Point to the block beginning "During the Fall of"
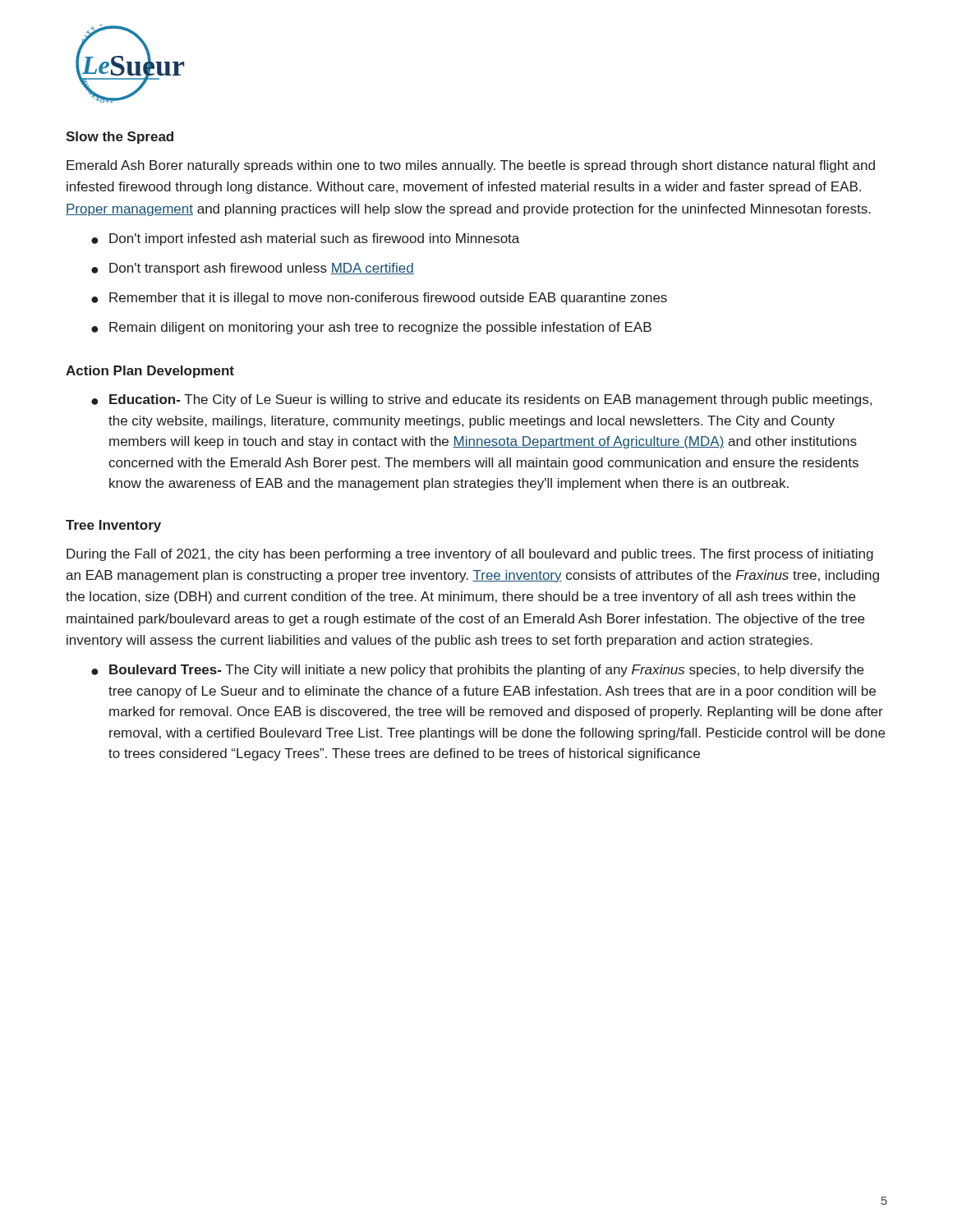Image resolution: width=953 pixels, height=1232 pixels. [x=473, y=597]
